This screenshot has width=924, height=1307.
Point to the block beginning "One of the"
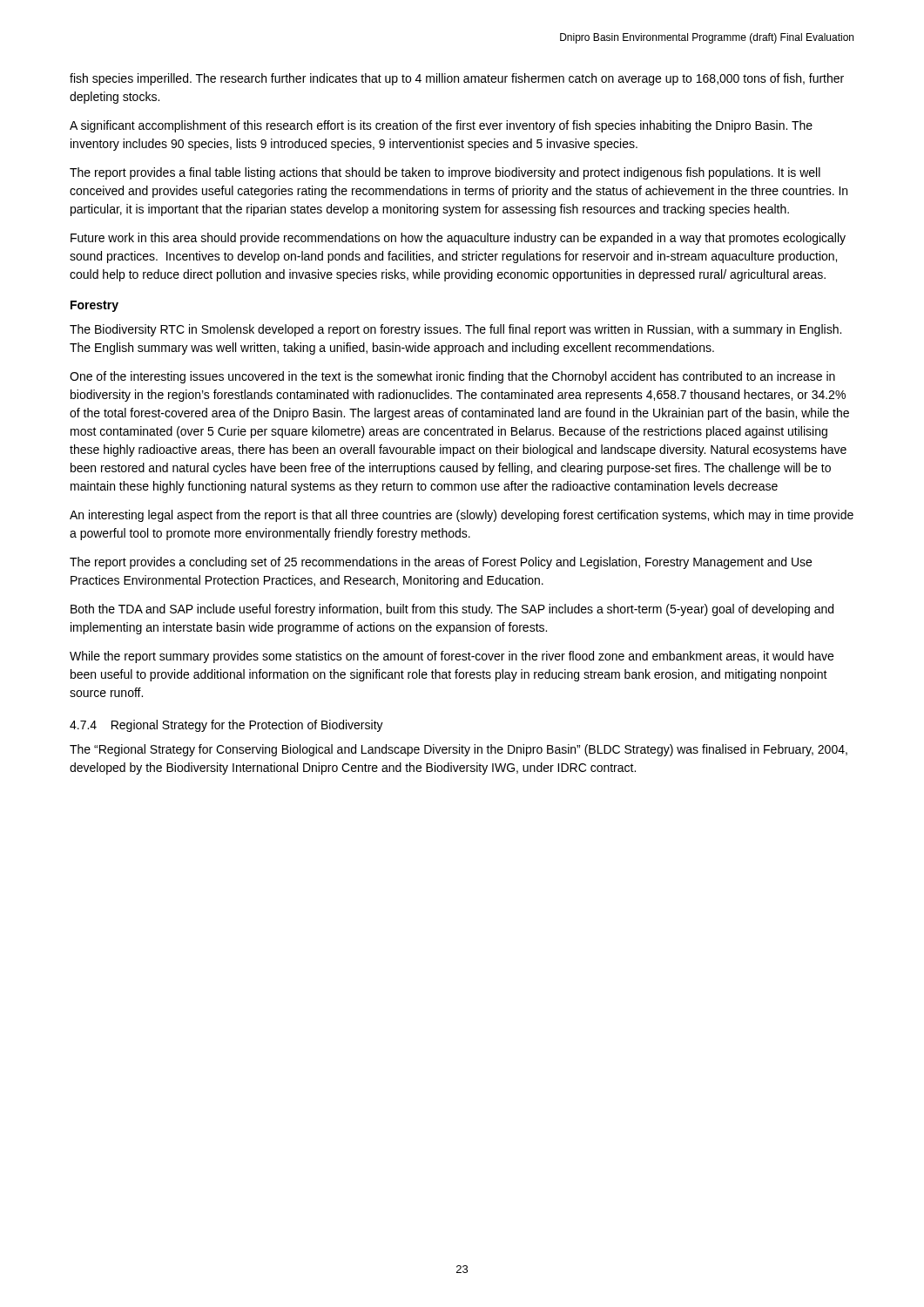(x=462, y=432)
